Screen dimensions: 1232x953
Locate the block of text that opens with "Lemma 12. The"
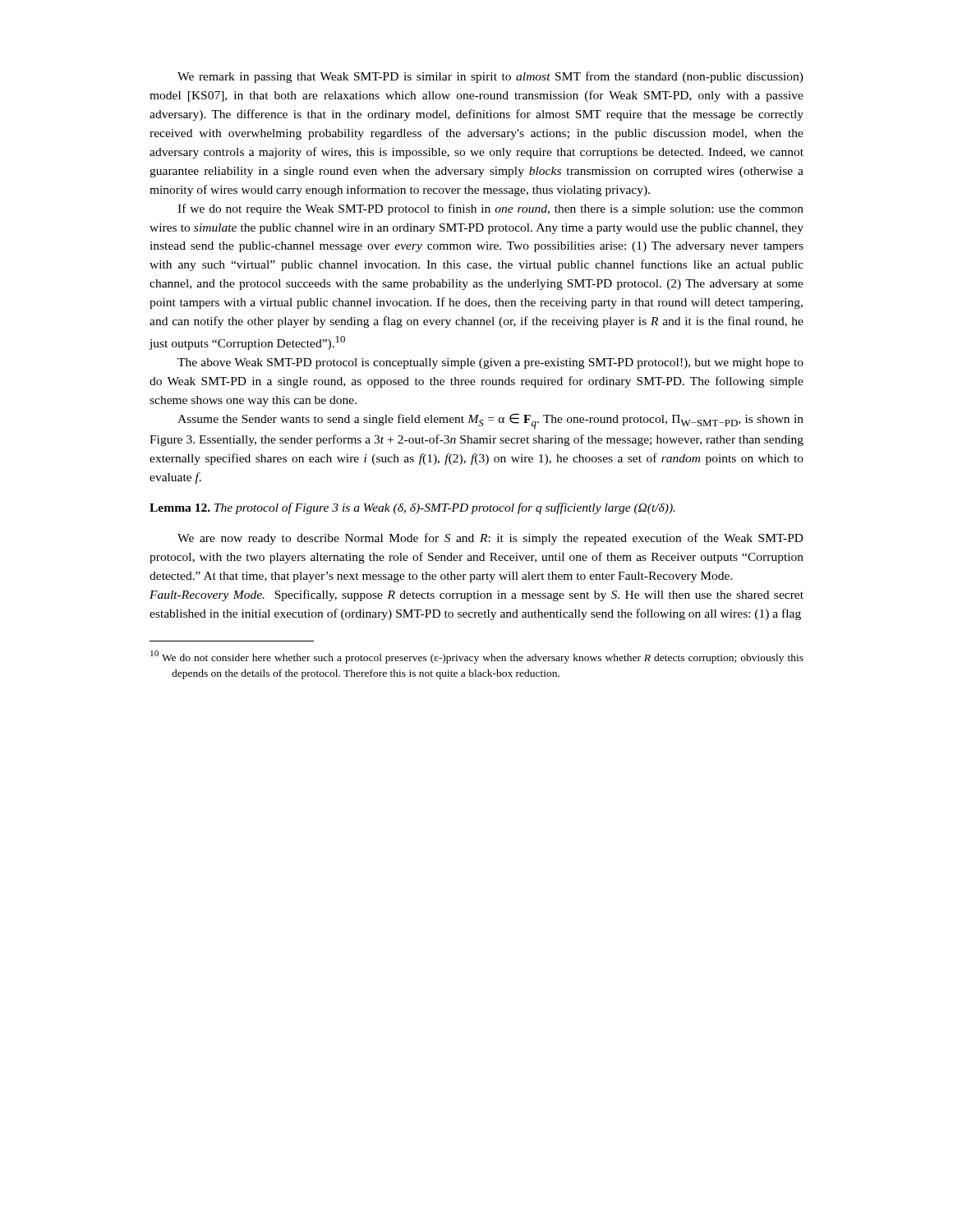coord(413,507)
